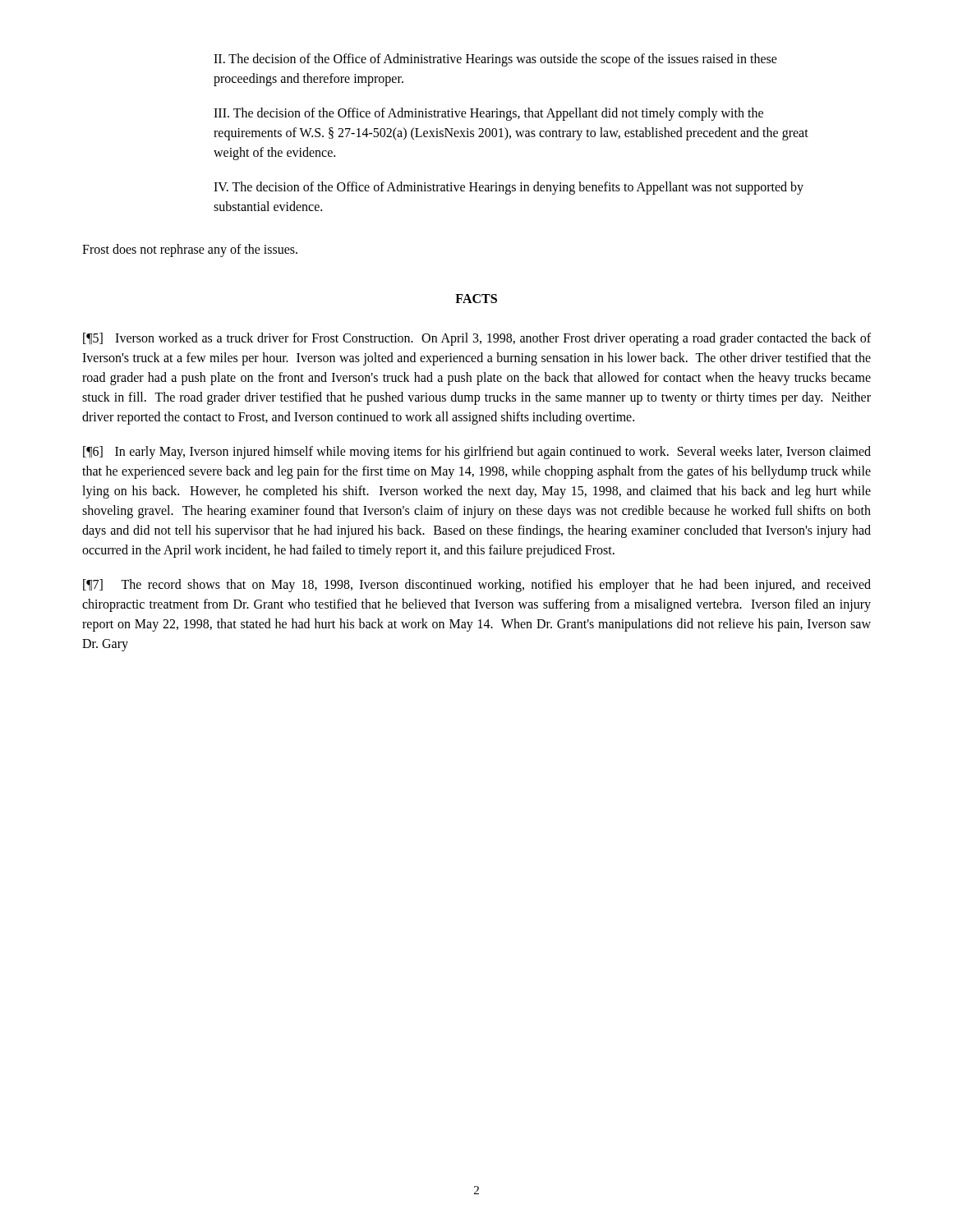Locate the list item with the text "II. The decision of the Office of Administrative"
953x1232 pixels.
495,69
